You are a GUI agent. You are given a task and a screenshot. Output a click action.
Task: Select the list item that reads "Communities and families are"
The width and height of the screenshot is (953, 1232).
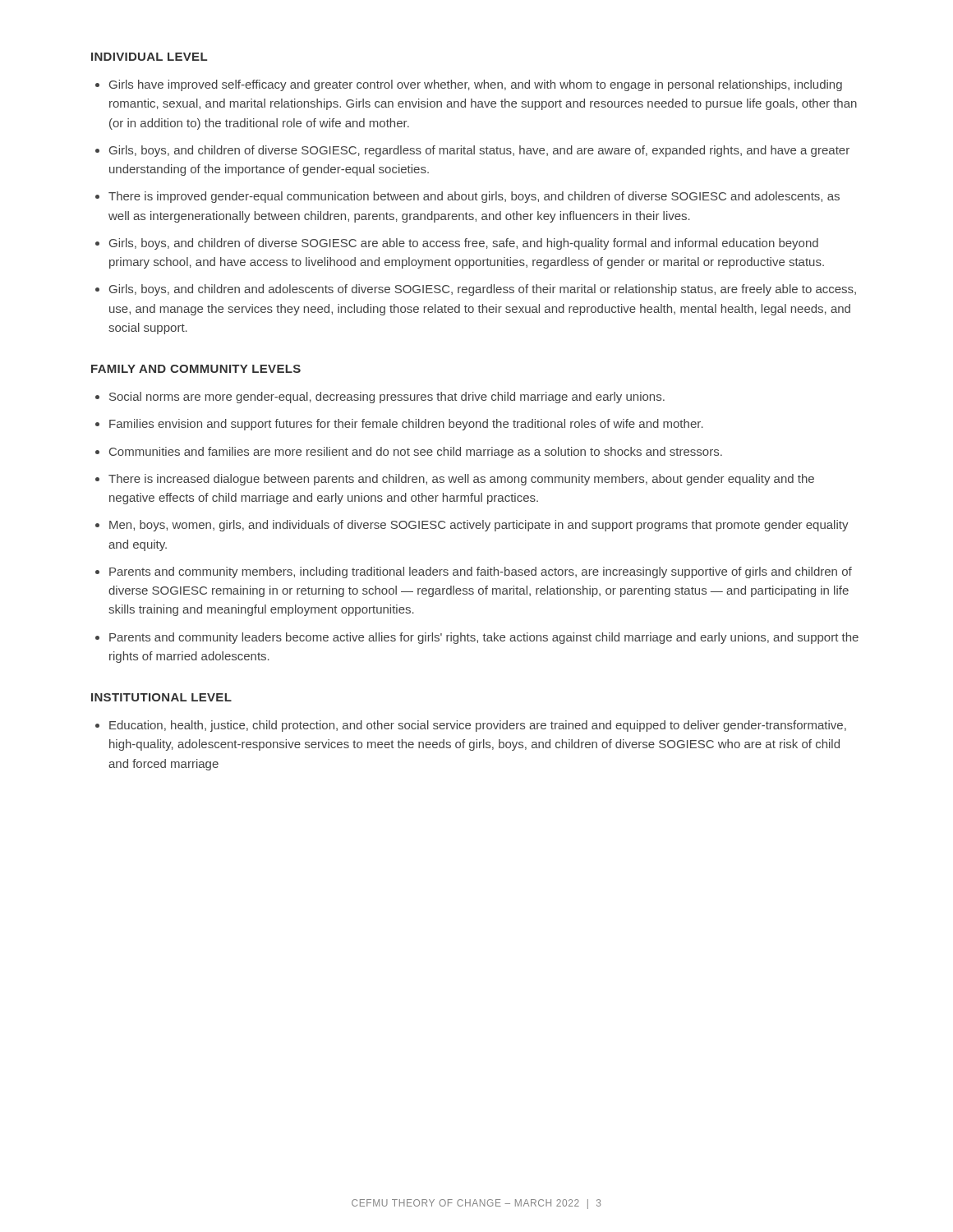point(416,451)
